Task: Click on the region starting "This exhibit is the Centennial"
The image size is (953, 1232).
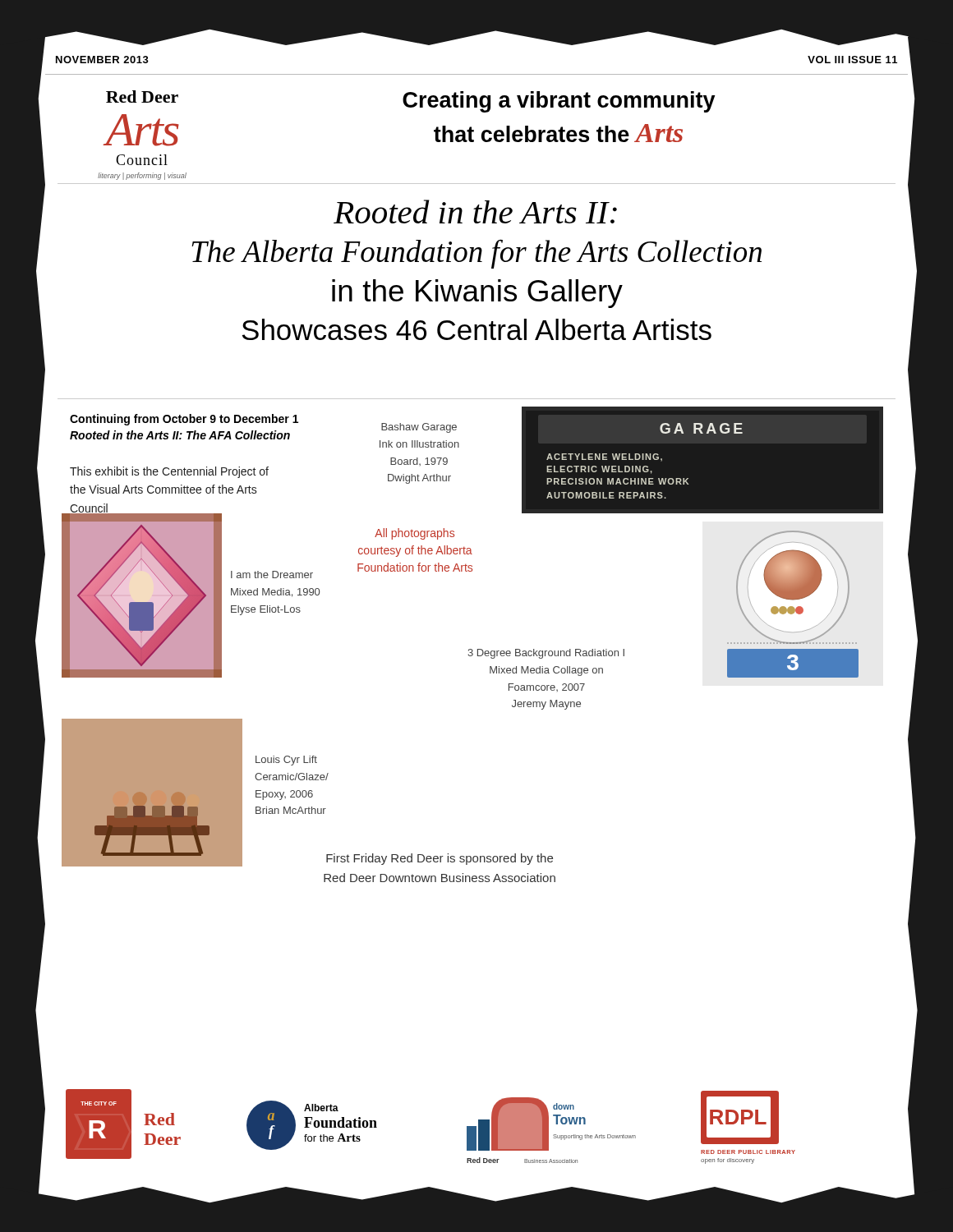Action: click(x=169, y=490)
